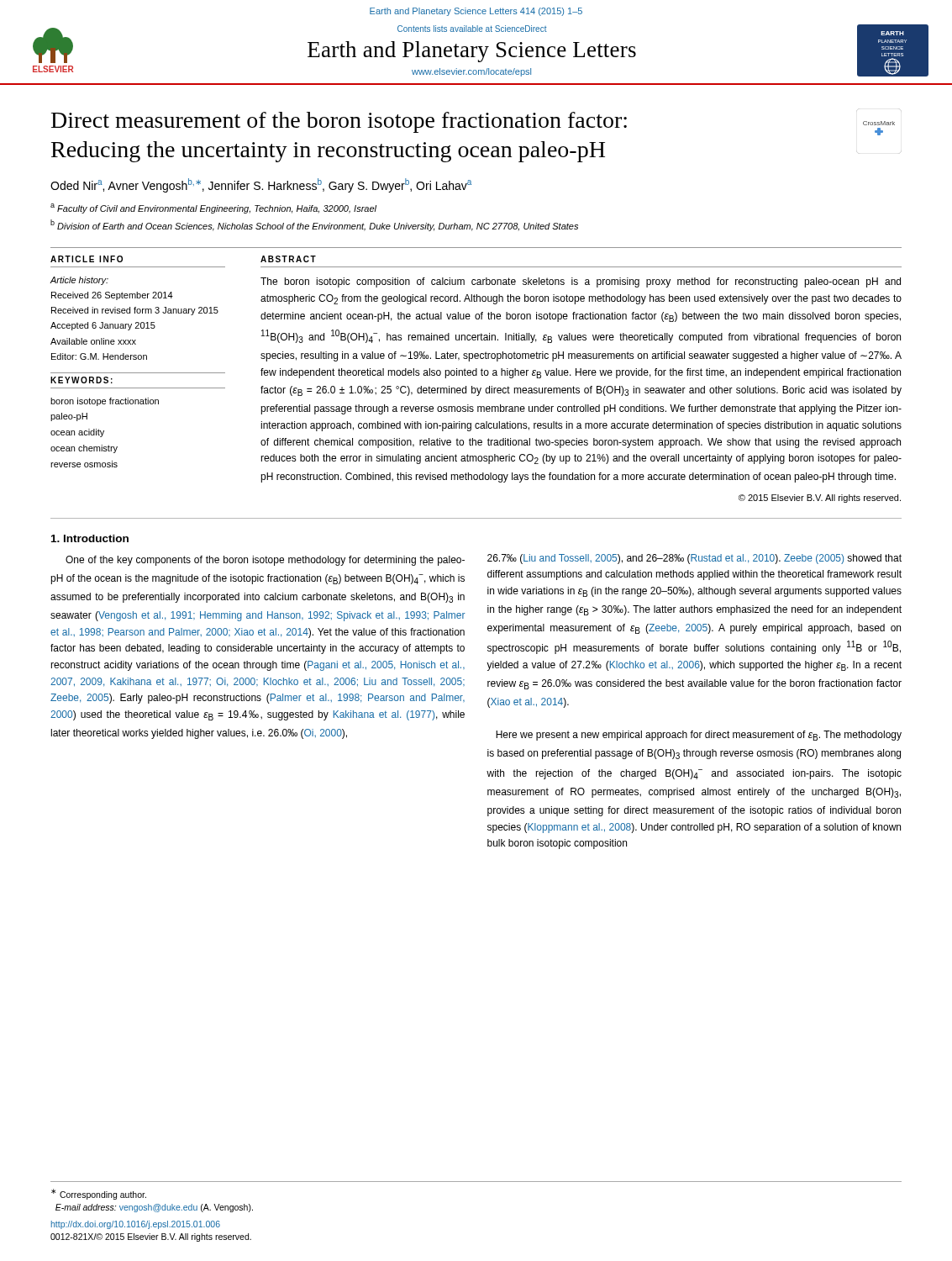The width and height of the screenshot is (952, 1261).
Task: Click on the text block containing "a Faculty of Civil and Environmental Engineering,"
Action: pos(314,216)
